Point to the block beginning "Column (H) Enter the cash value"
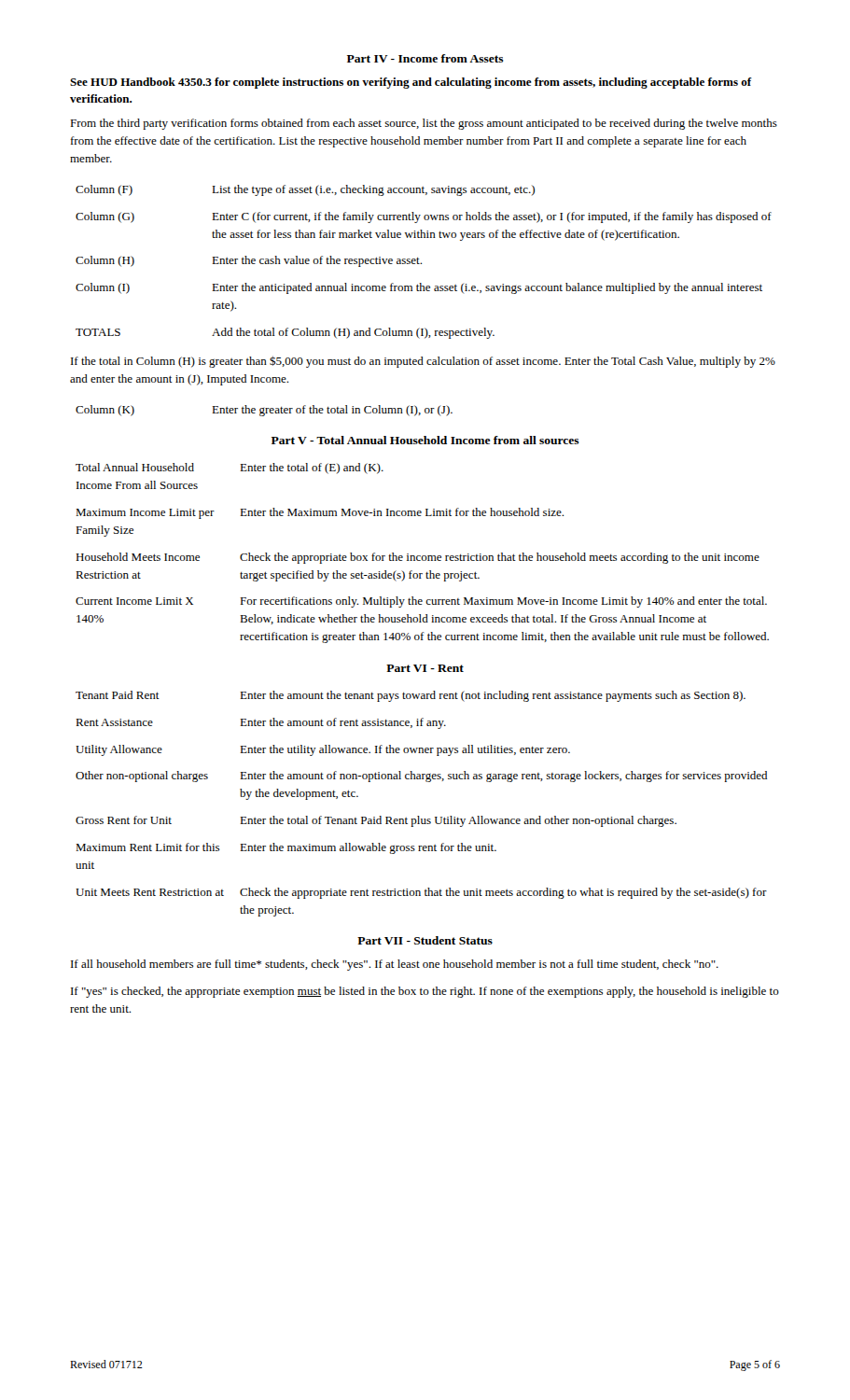 425,262
